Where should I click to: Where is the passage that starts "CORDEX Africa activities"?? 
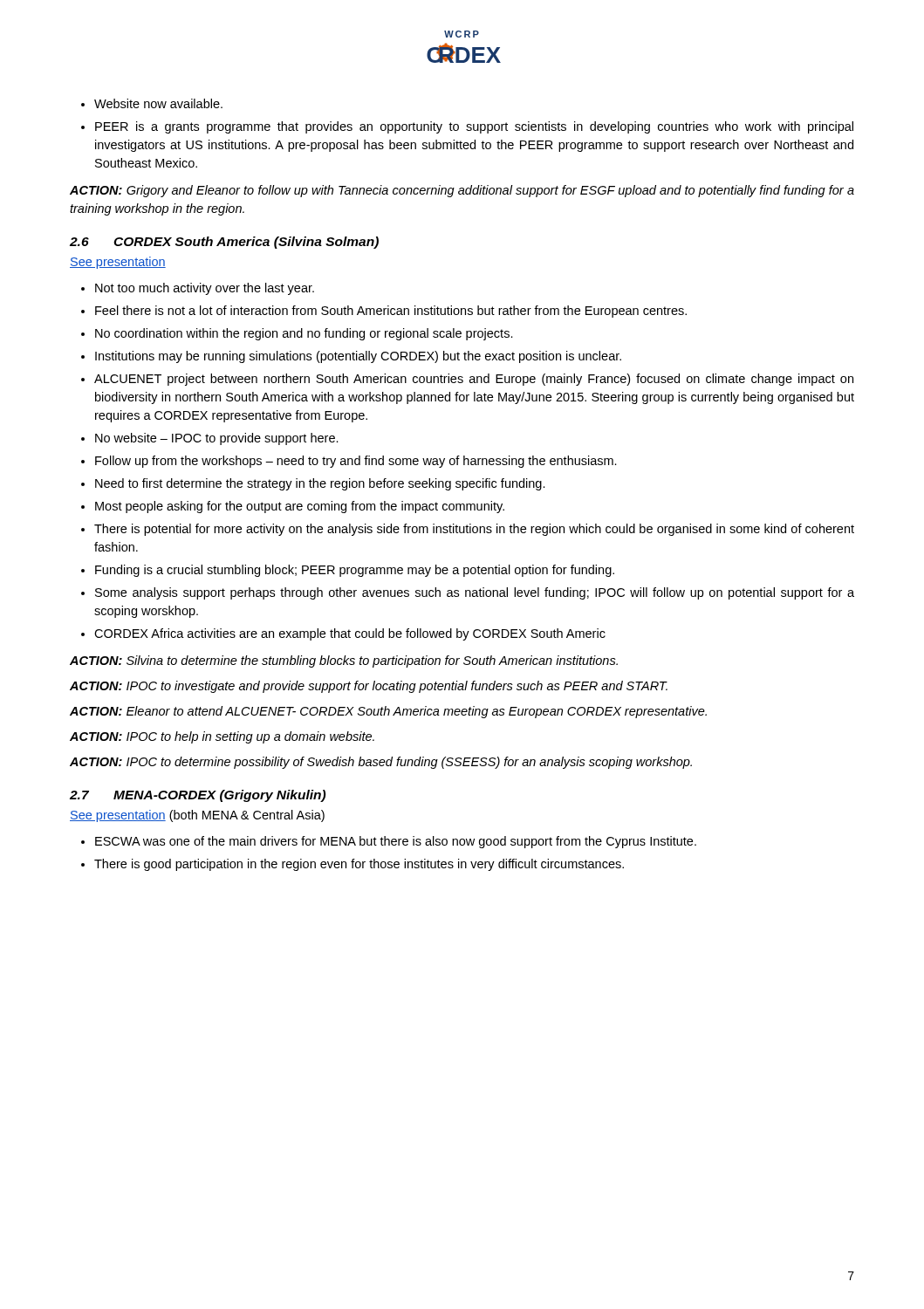tap(350, 634)
